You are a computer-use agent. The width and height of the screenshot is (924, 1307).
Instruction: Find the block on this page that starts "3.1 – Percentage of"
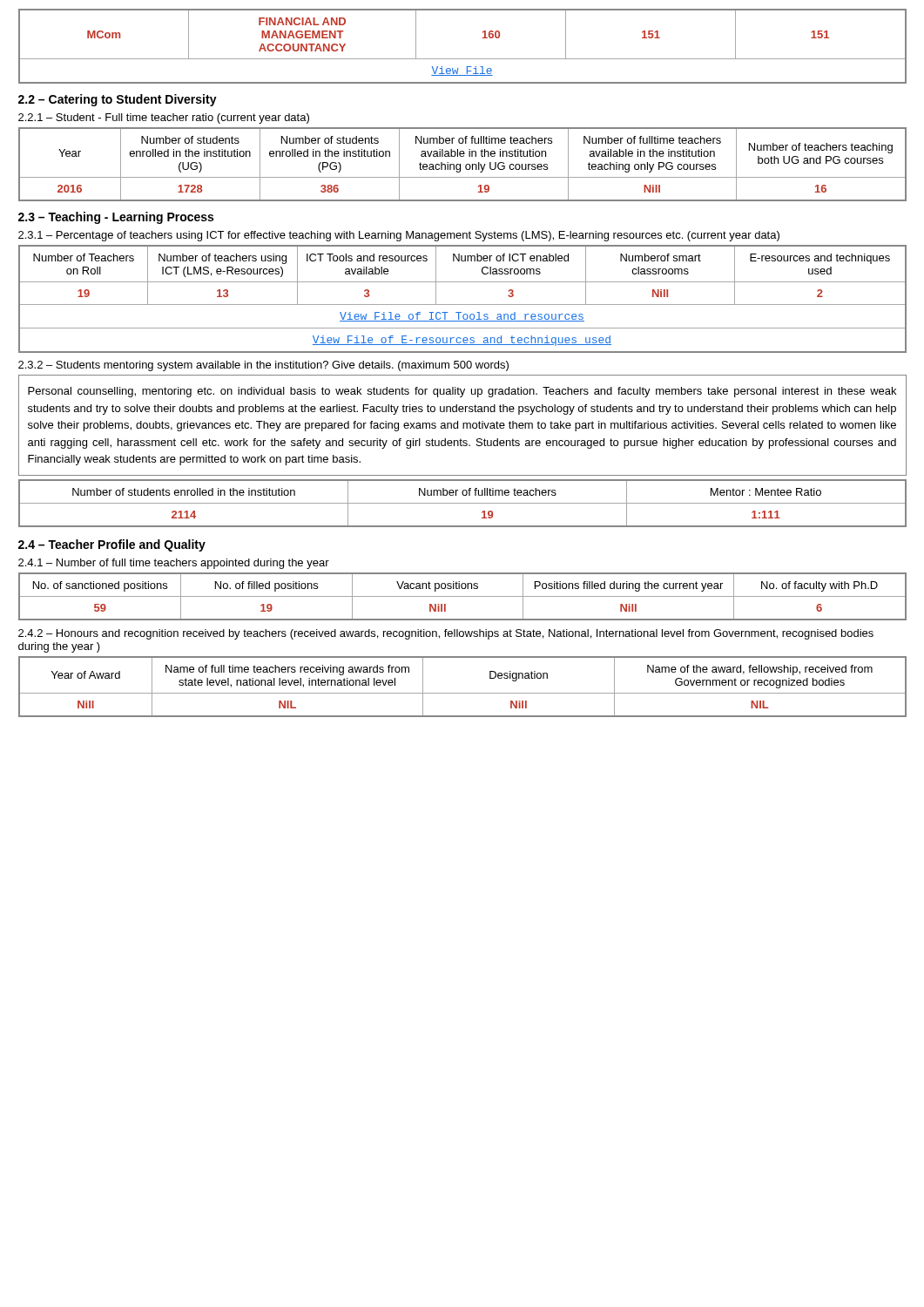[x=399, y=235]
